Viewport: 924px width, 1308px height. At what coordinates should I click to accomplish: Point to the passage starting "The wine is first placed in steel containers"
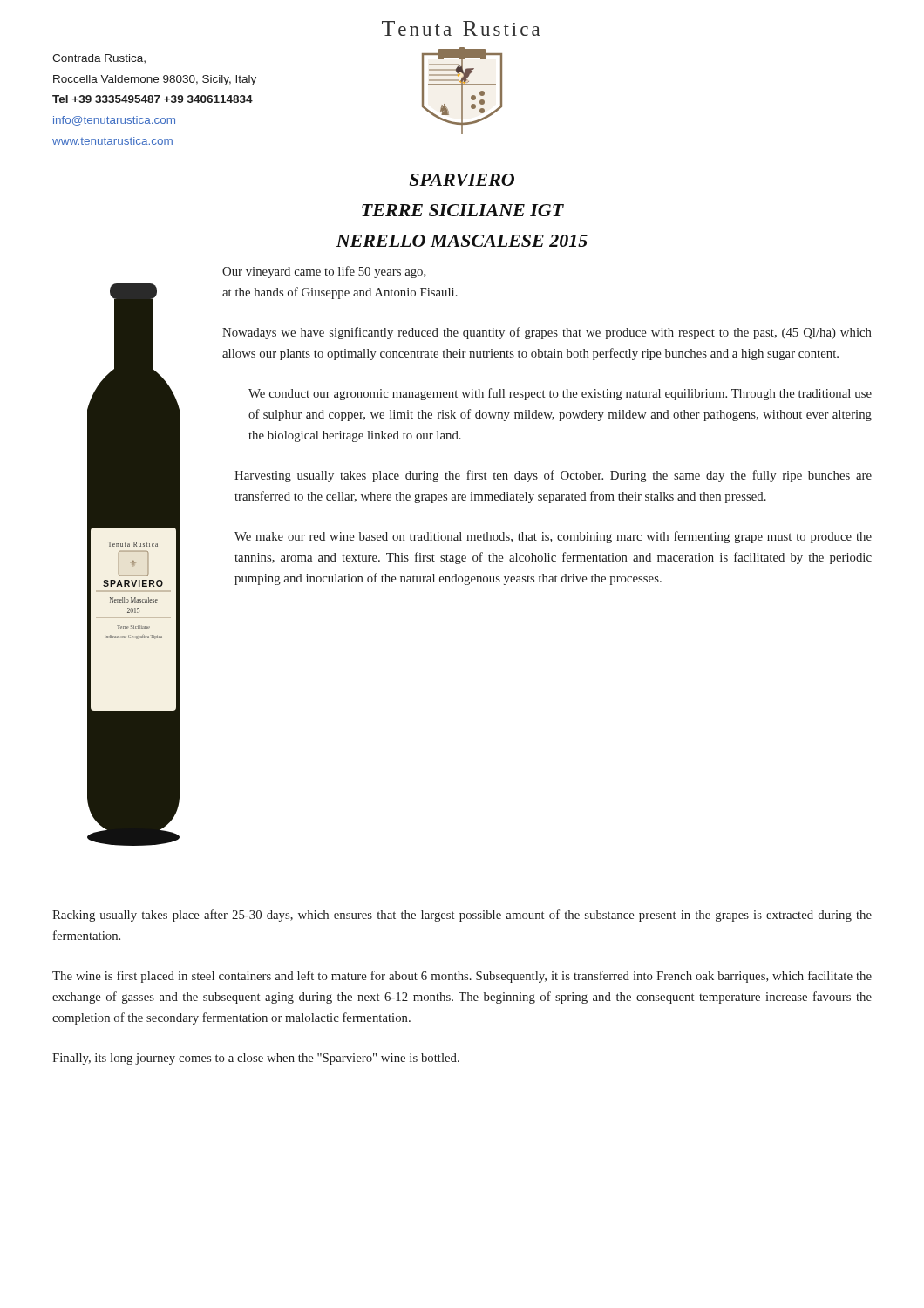[x=462, y=997]
